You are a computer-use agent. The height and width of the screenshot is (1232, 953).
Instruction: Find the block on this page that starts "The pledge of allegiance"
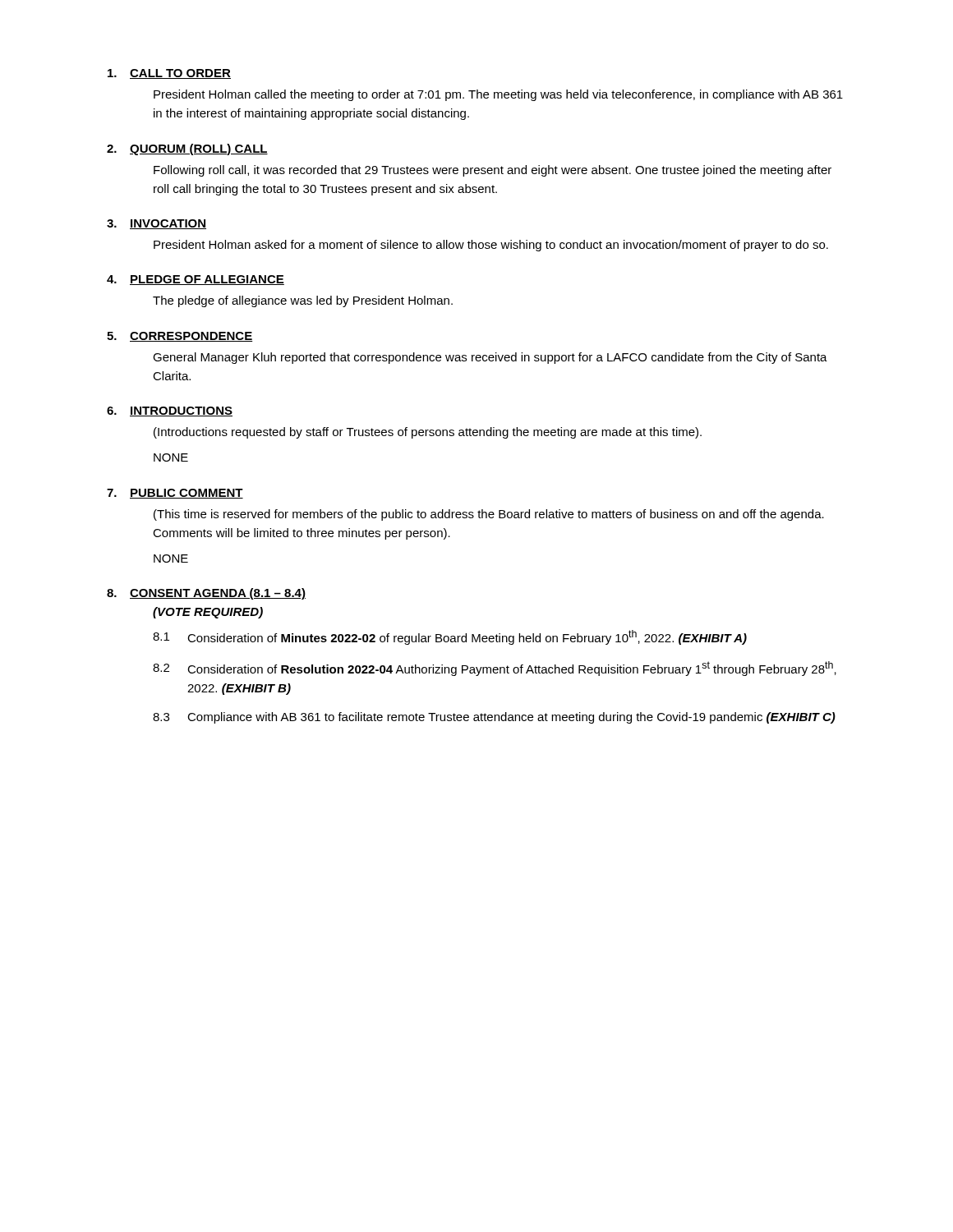303,300
